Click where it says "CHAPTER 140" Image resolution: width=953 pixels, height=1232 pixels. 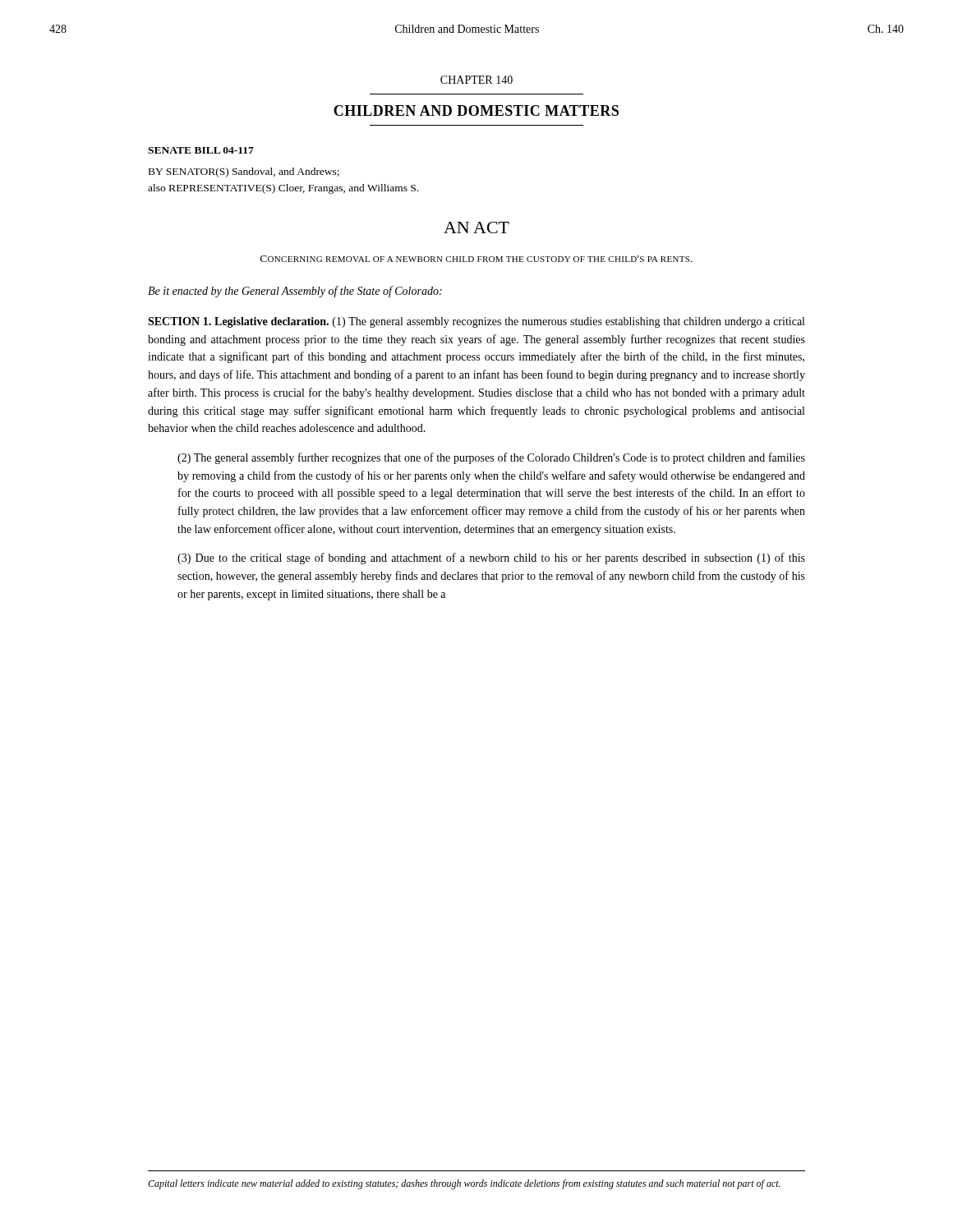tap(476, 80)
